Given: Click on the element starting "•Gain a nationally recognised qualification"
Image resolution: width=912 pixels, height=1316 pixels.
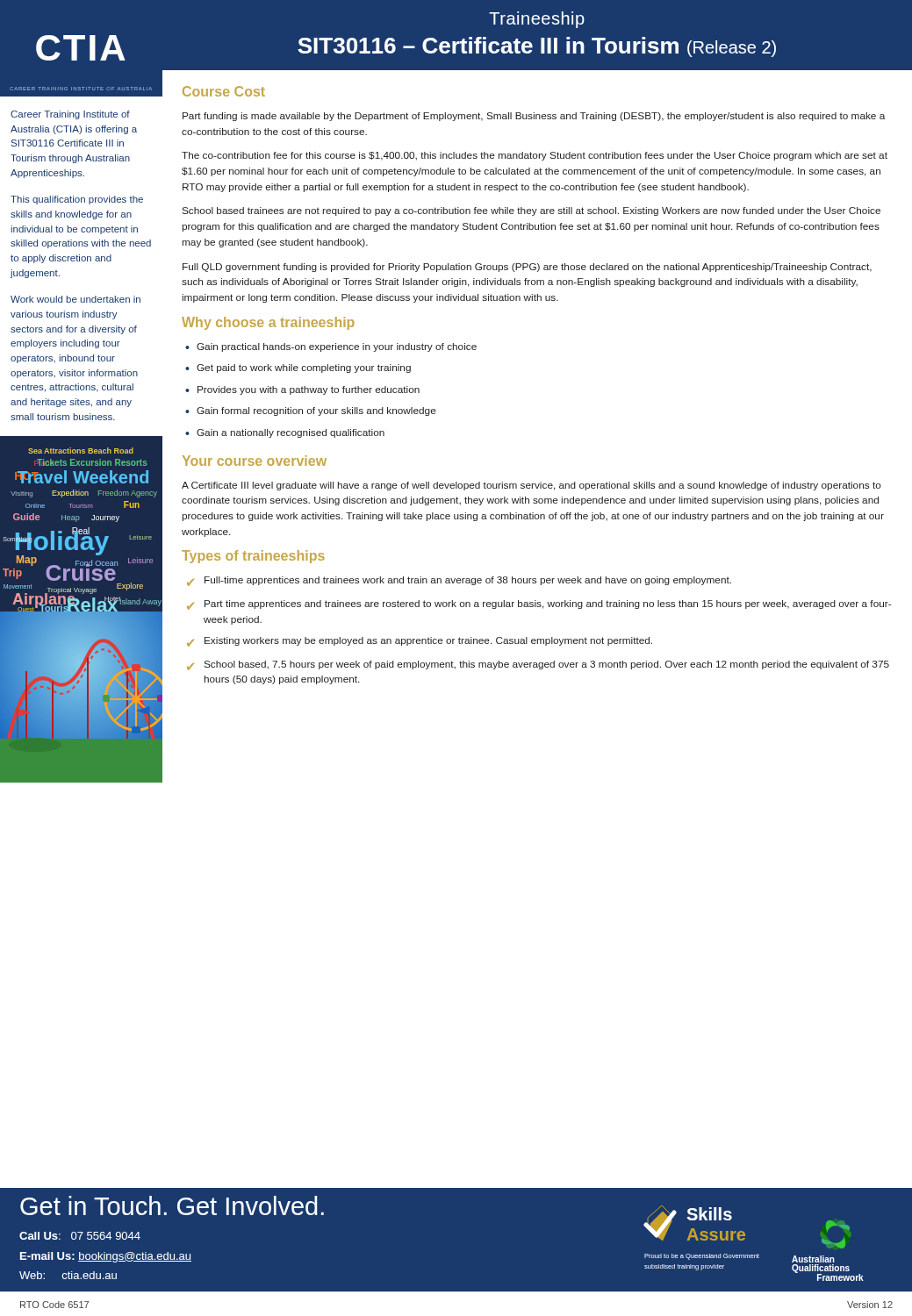Looking at the screenshot, I should [x=285, y=434].
